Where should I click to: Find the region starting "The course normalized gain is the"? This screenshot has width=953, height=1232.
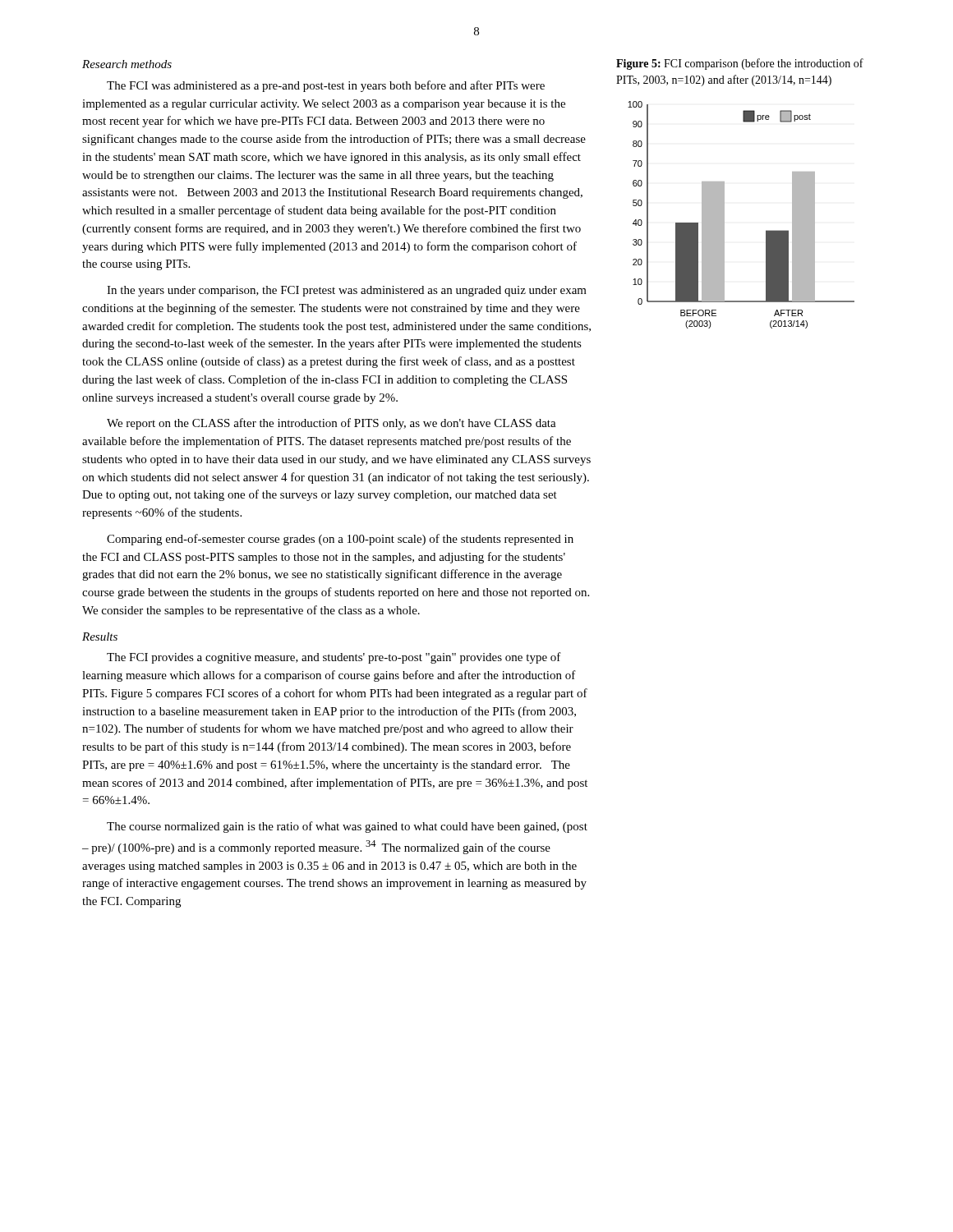[x=337, y=864]
